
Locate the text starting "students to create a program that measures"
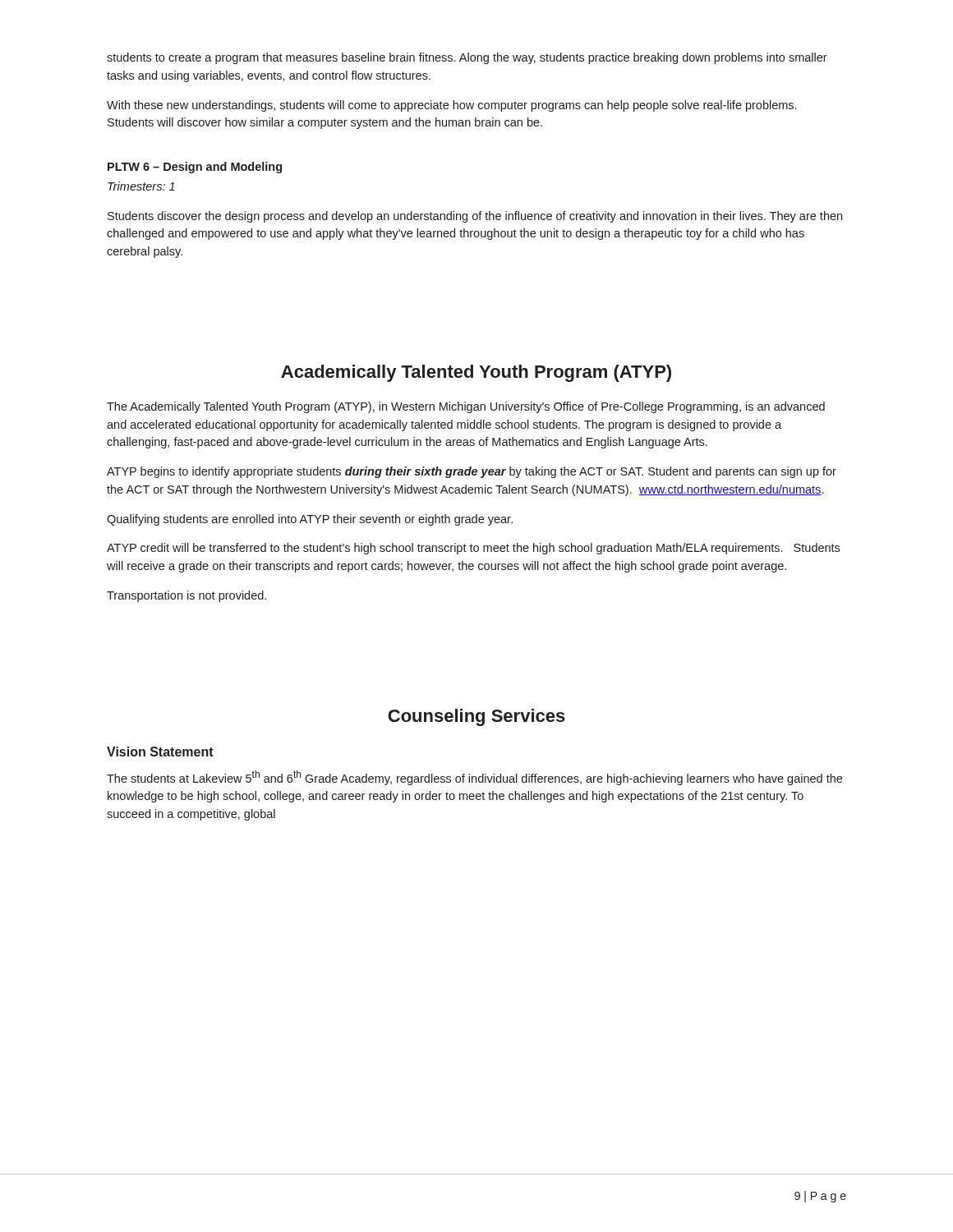476,67
